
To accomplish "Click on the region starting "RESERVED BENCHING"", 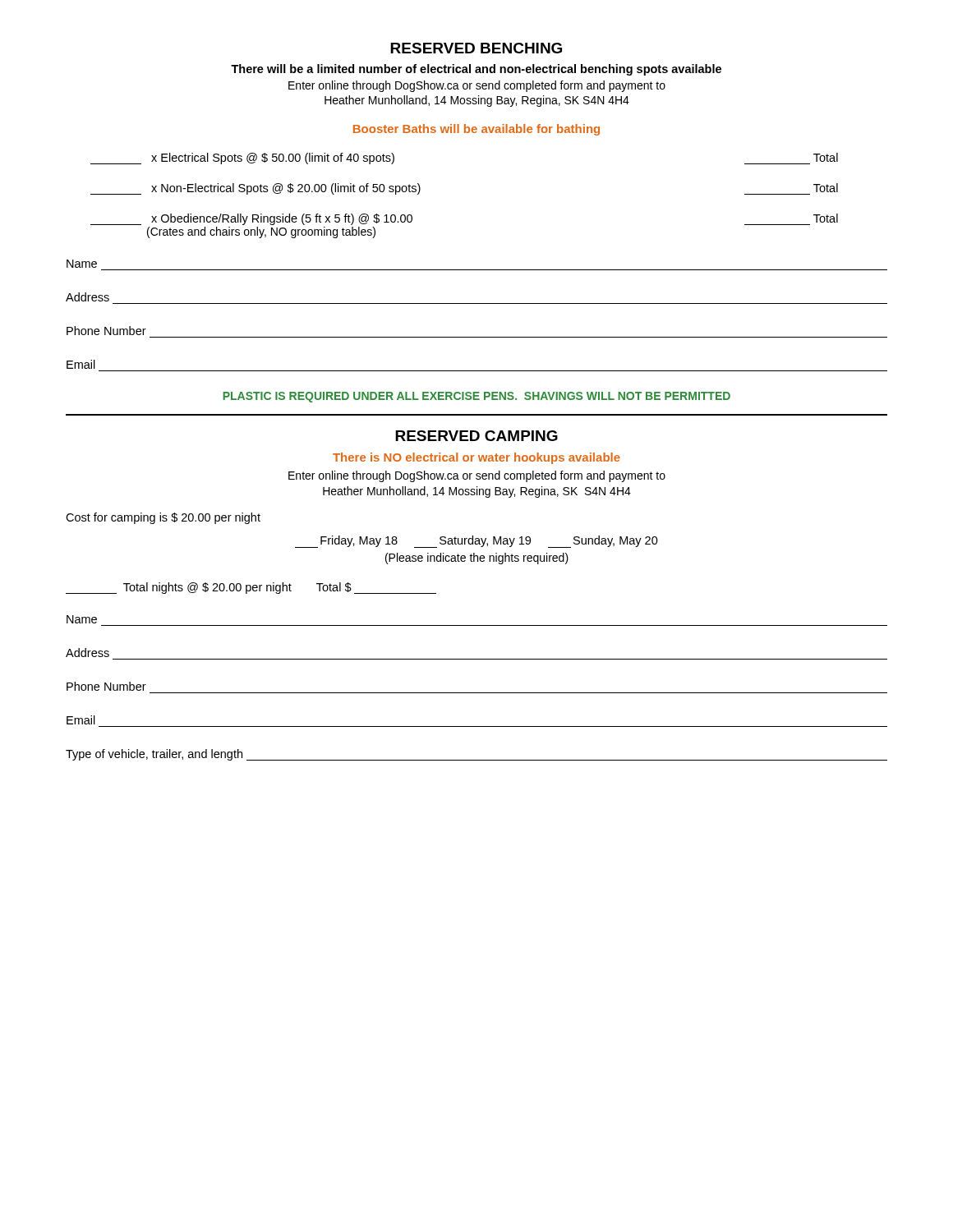I will click(476, 48).
